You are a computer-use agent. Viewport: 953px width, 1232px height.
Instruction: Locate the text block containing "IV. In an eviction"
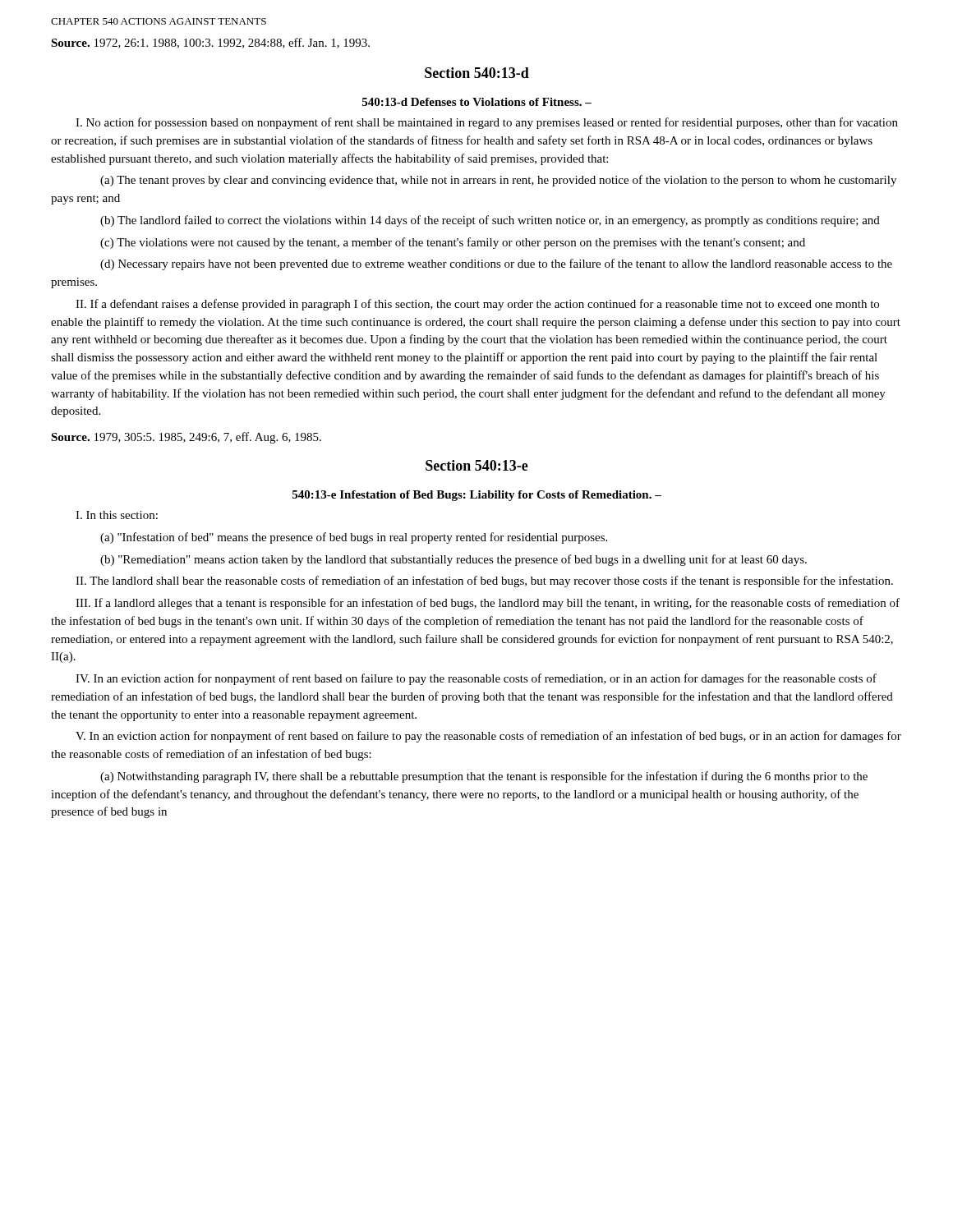(x=472, y=696)
